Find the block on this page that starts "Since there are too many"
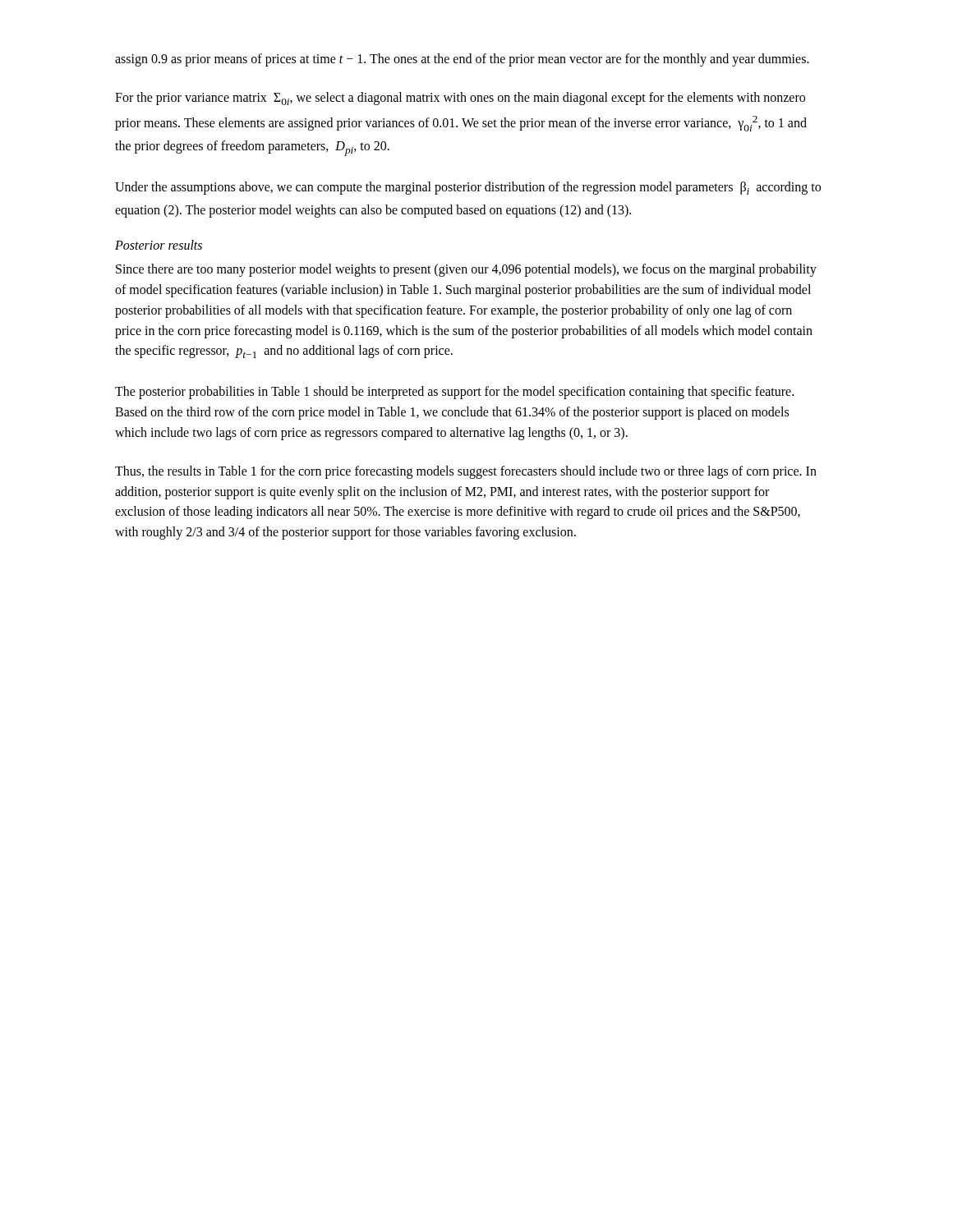The width and height of the screenshot is (953, 1232). (x=466, y=312)
